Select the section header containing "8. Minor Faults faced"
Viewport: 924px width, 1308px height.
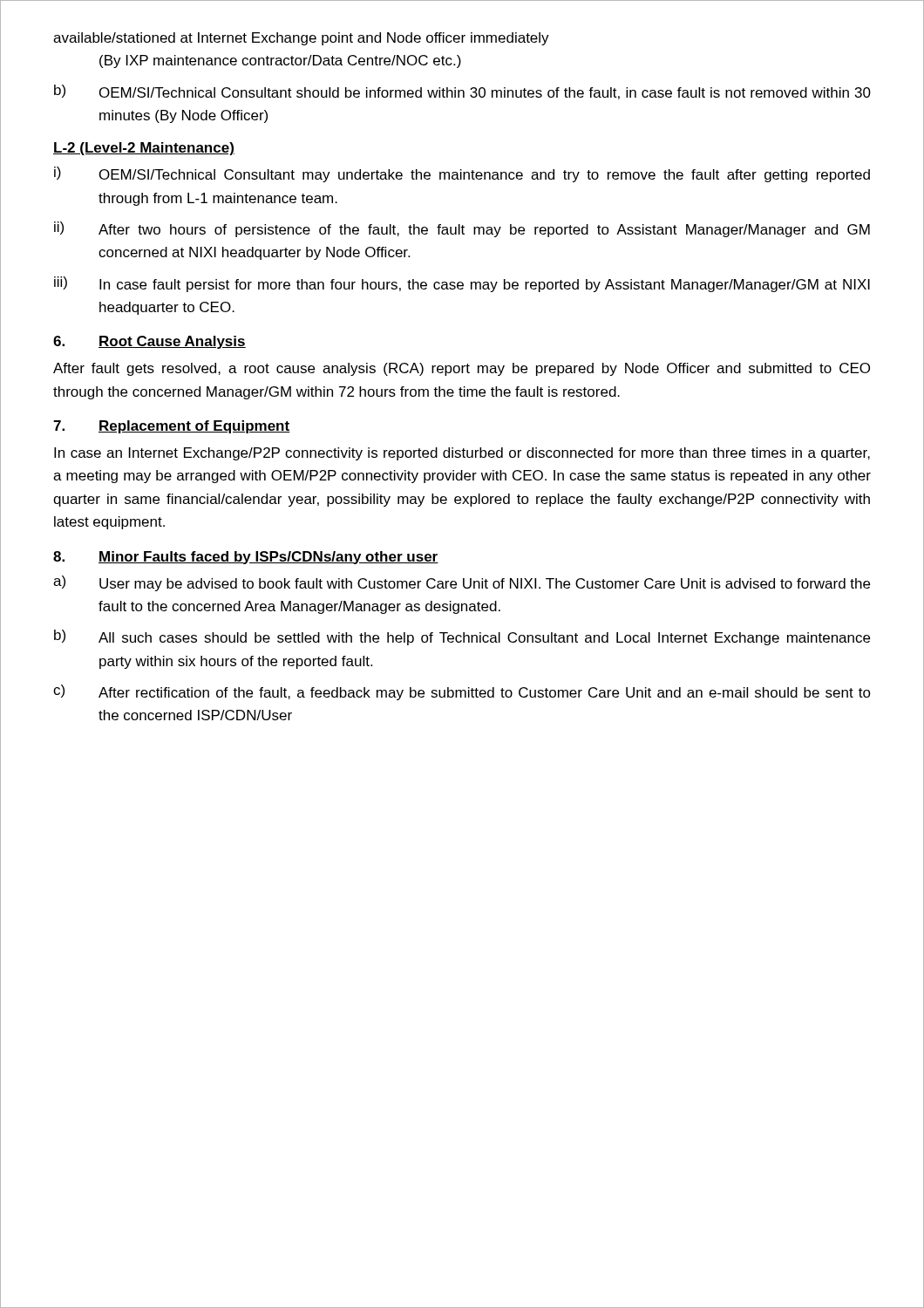245,557
